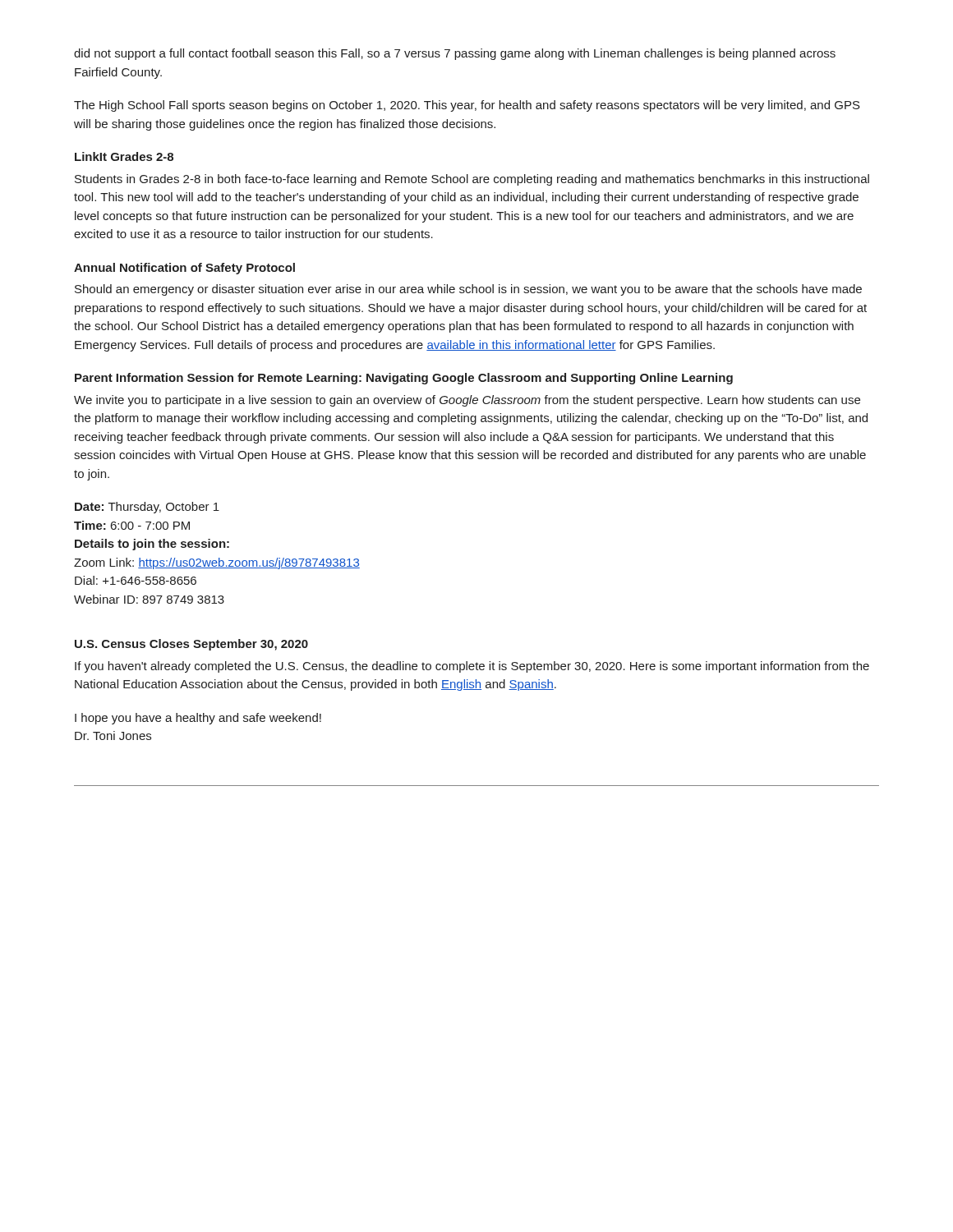Point to the text block starting "Date: Thursday, October 1"
Viewport: 953px width, 1232px height.
coord(217,553)
